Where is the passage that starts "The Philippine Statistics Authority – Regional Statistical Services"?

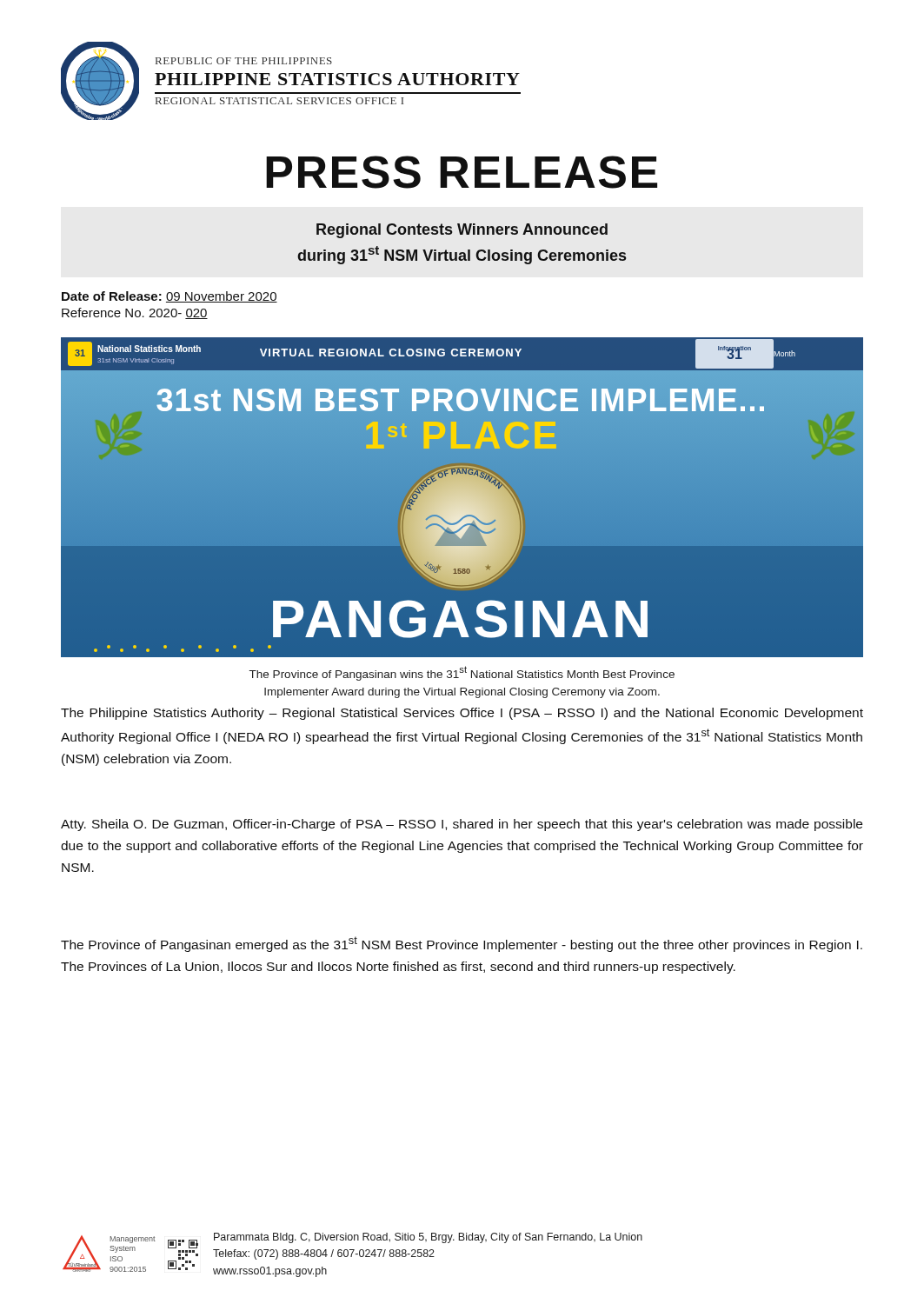[x=462, y=735]
